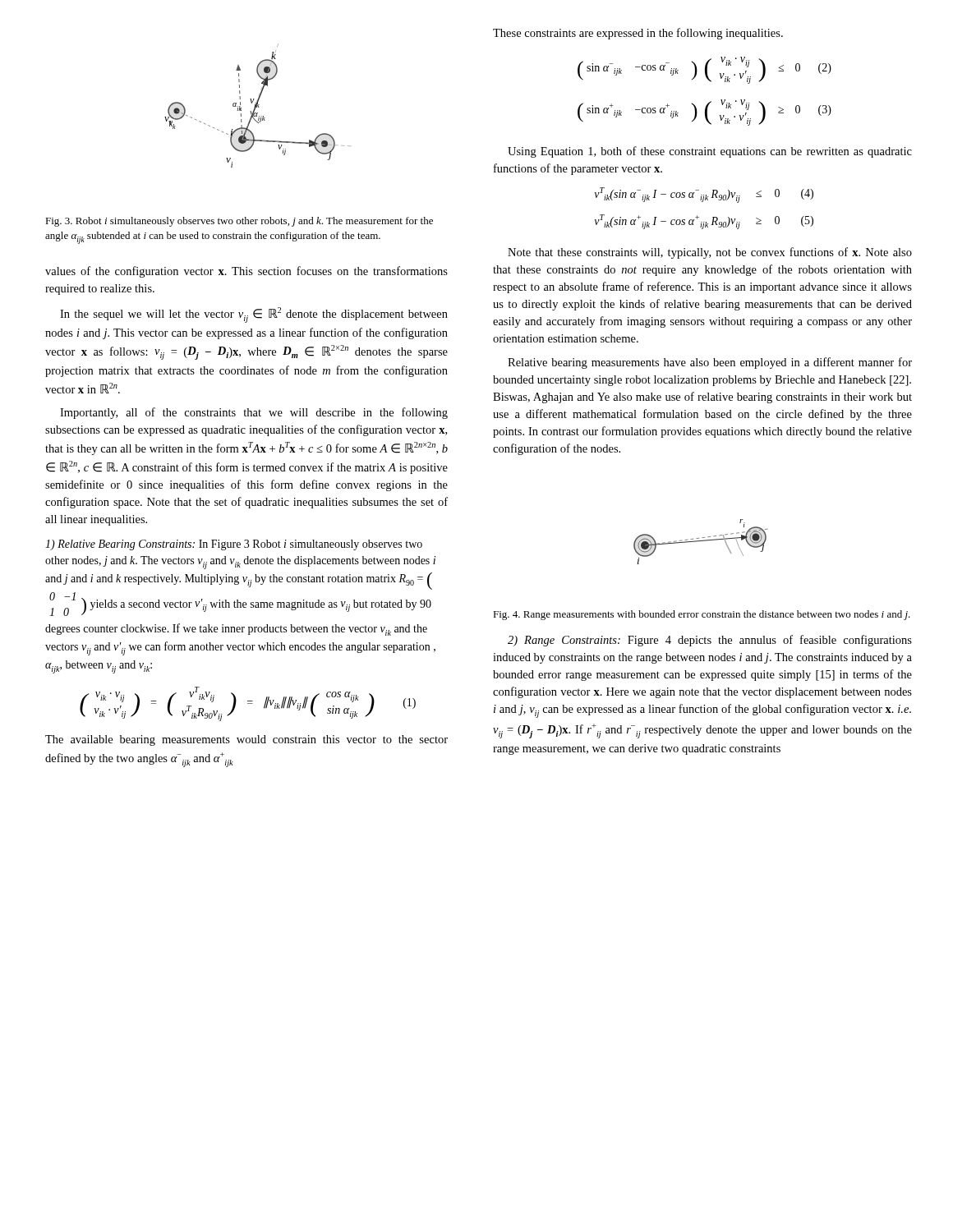Navigate to the region starting "( sin α−ijk −cos α−ijk"
The image size is (953, 1232).
coord(702,68)
